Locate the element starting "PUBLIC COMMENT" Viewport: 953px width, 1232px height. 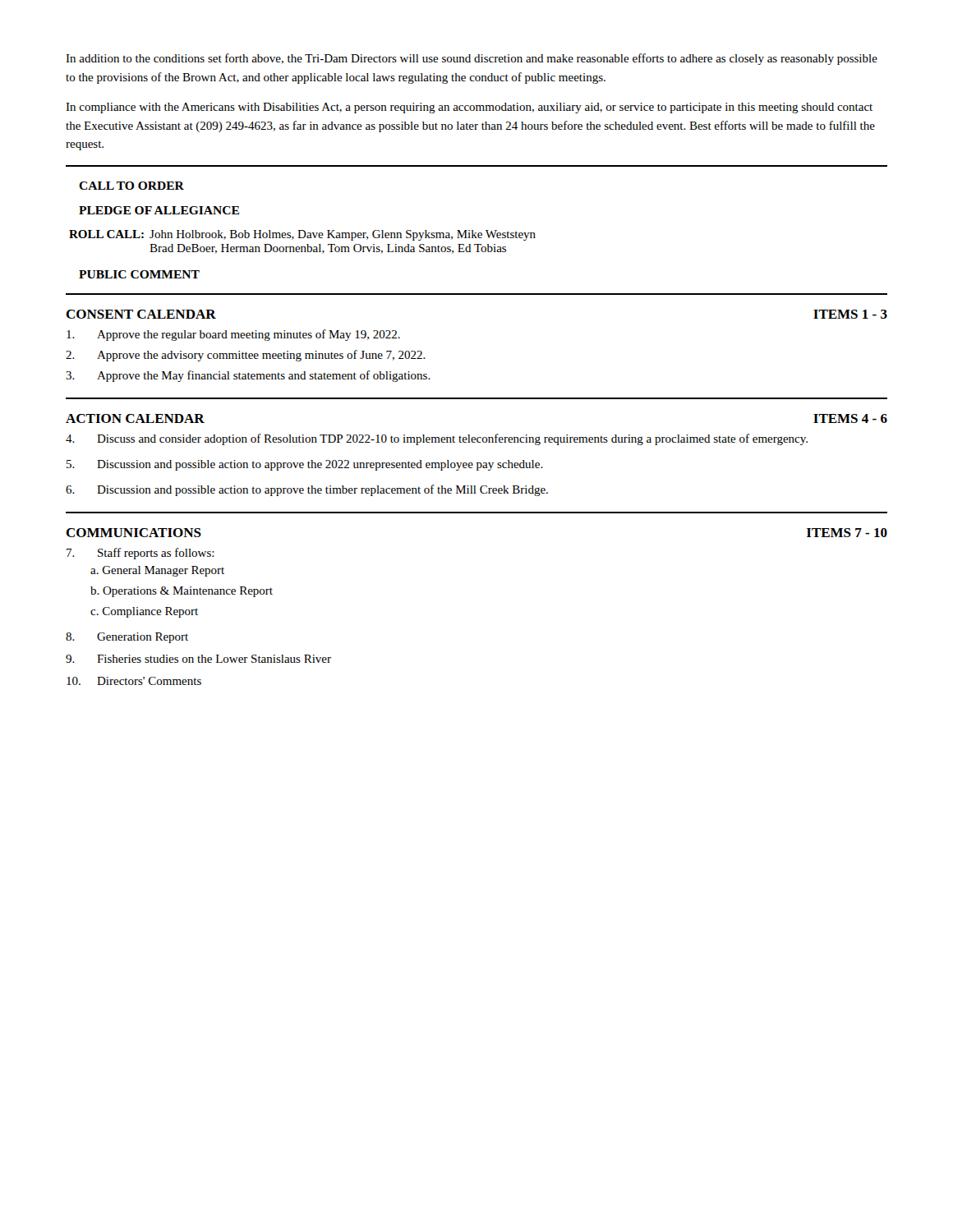(x=139, y=274)
